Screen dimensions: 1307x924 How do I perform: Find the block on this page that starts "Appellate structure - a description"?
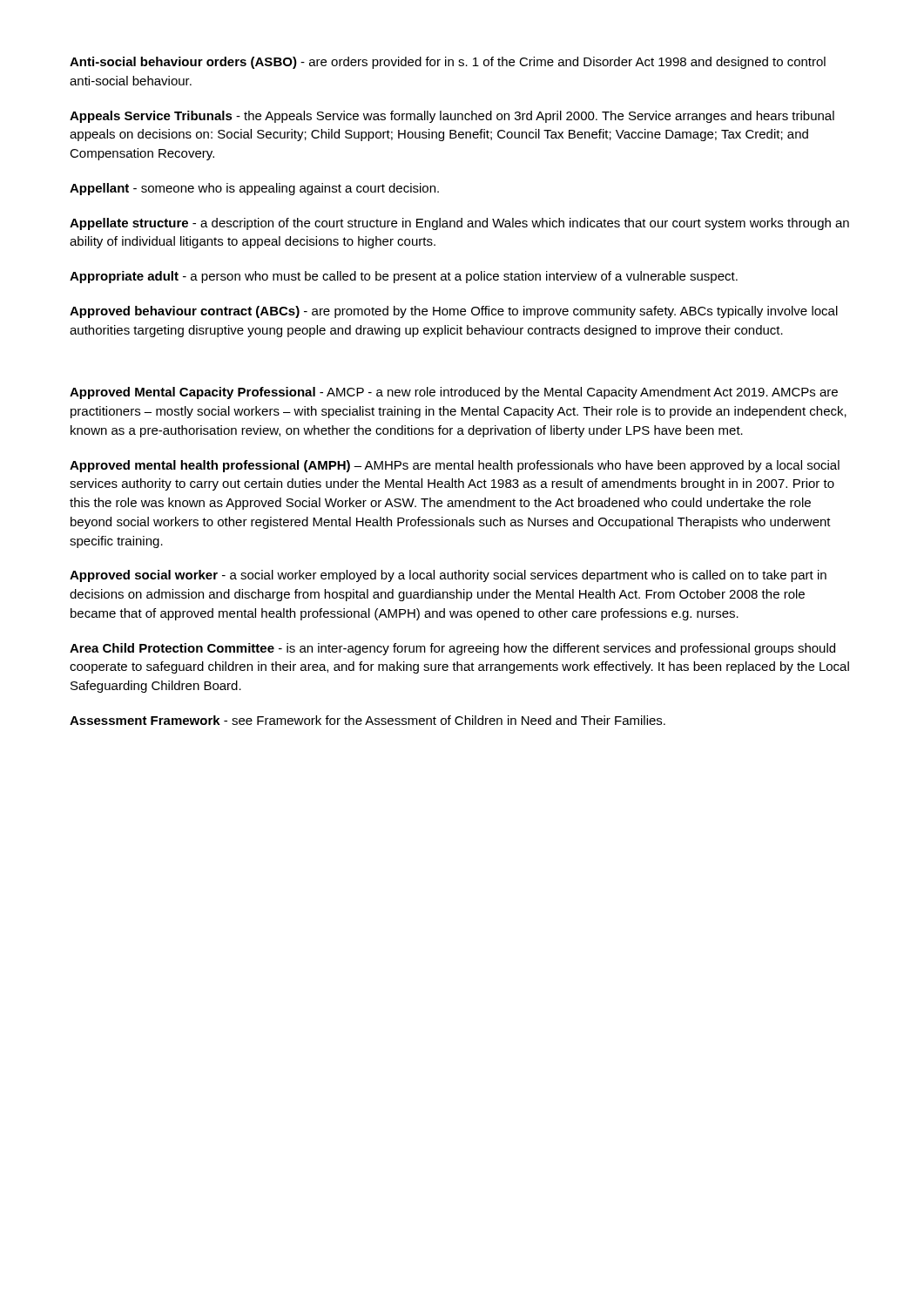[x=460, y=232]
